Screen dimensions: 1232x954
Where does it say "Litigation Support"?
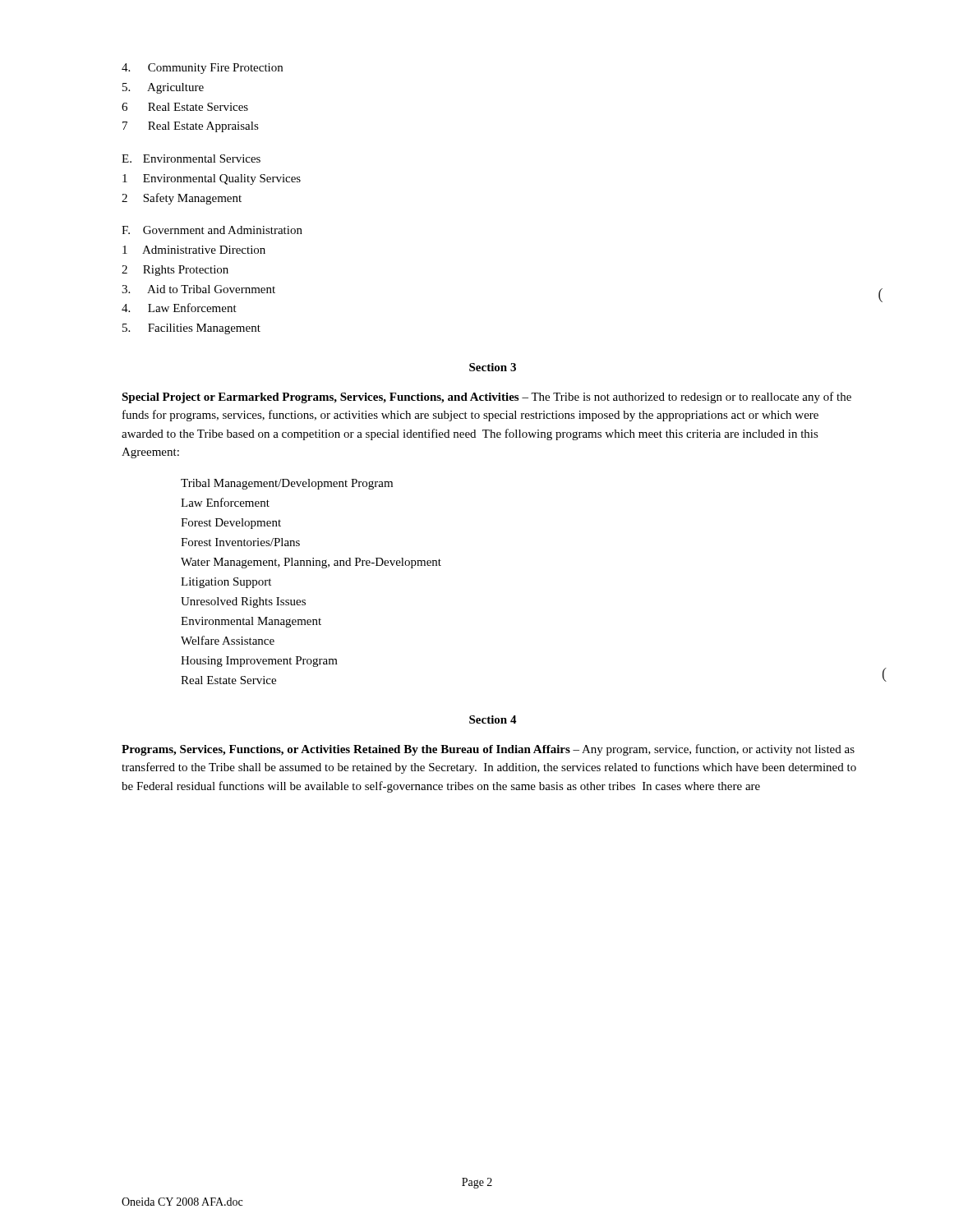(x=226, y=581)
